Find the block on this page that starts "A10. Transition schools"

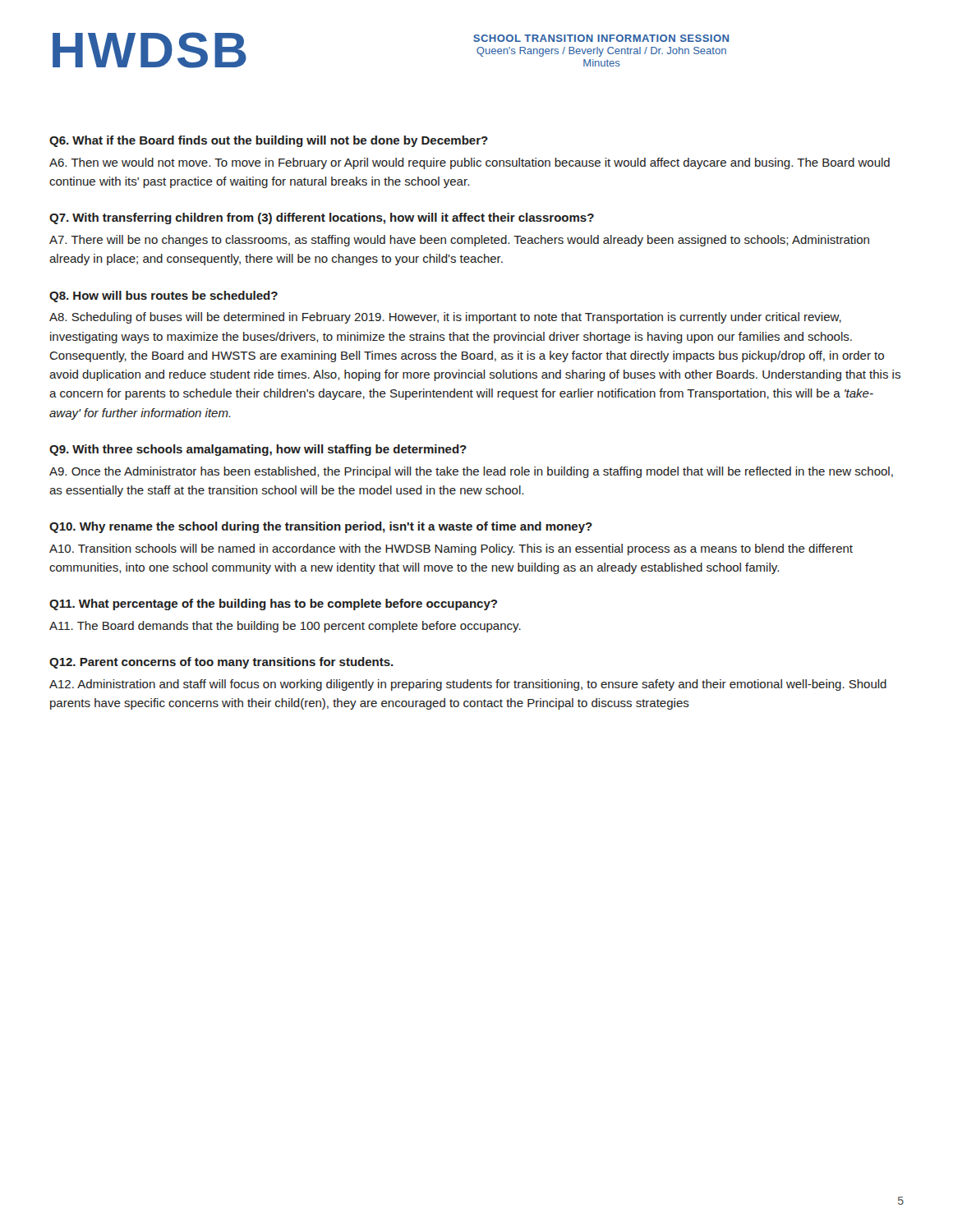451,558
